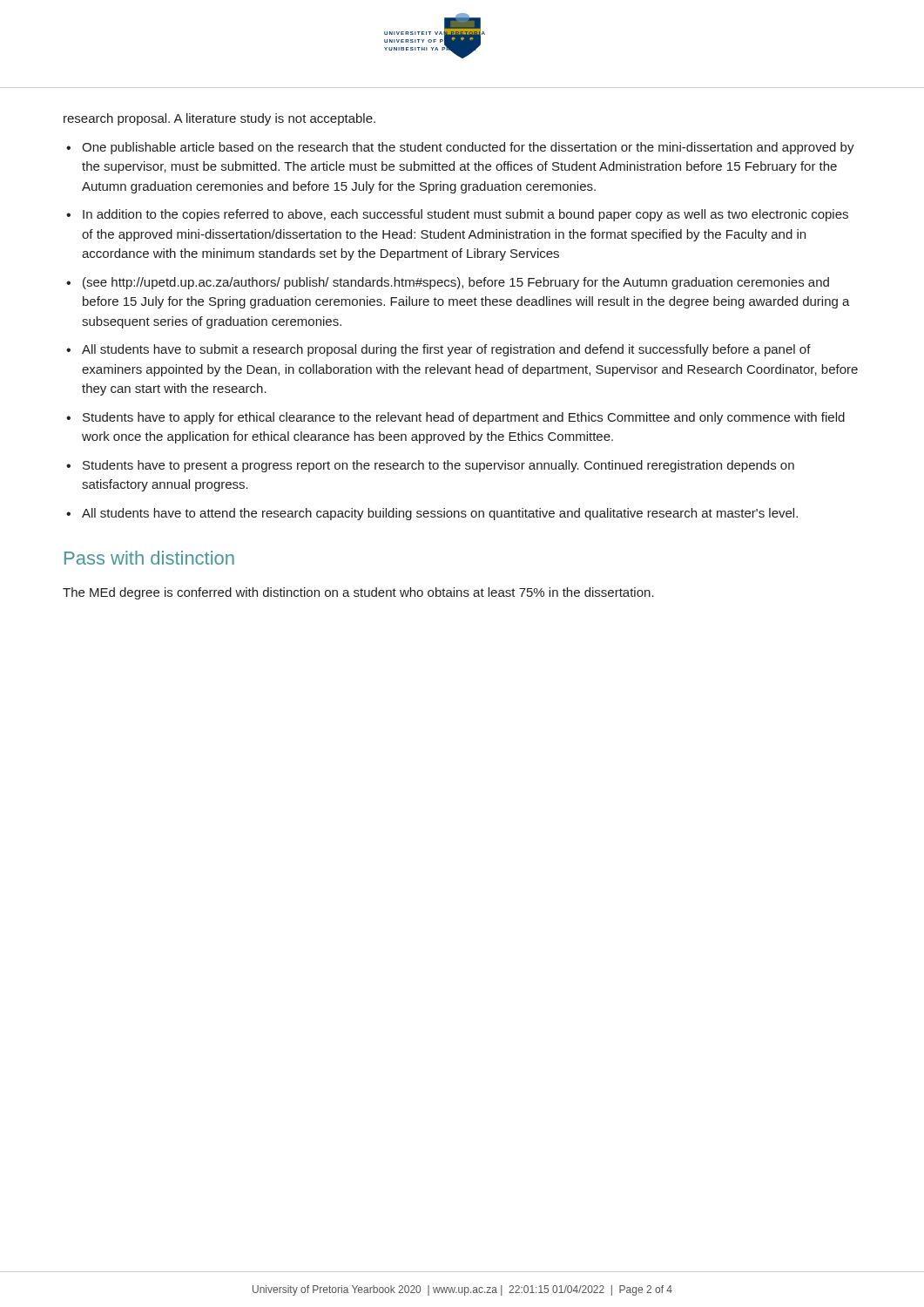Find the block on this page that starts "Students have to apply"
Image resolution: width=924 pixels, height=1307 pixels.
tap(463, 426)
